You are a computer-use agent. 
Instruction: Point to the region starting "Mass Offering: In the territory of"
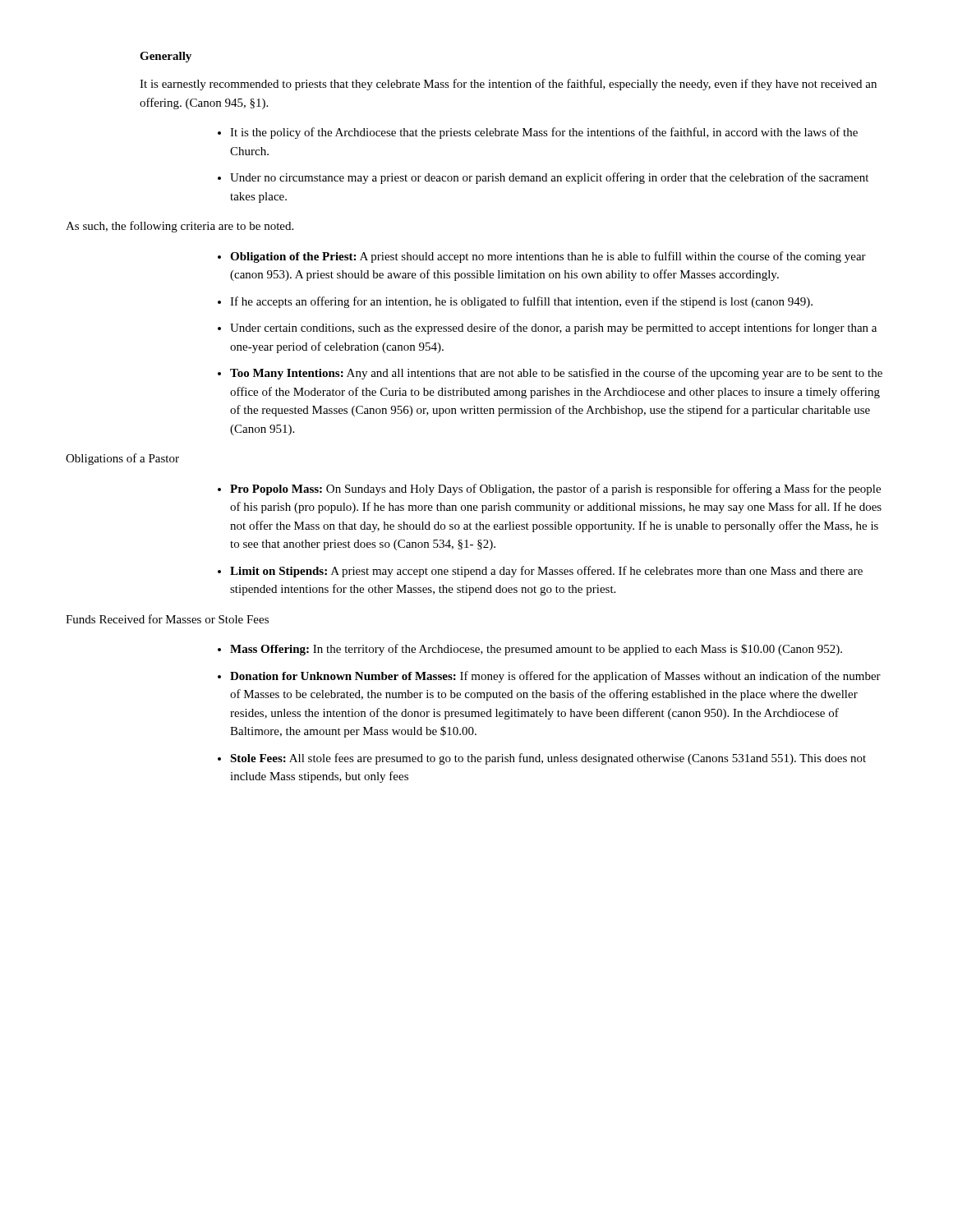point(536,649)
